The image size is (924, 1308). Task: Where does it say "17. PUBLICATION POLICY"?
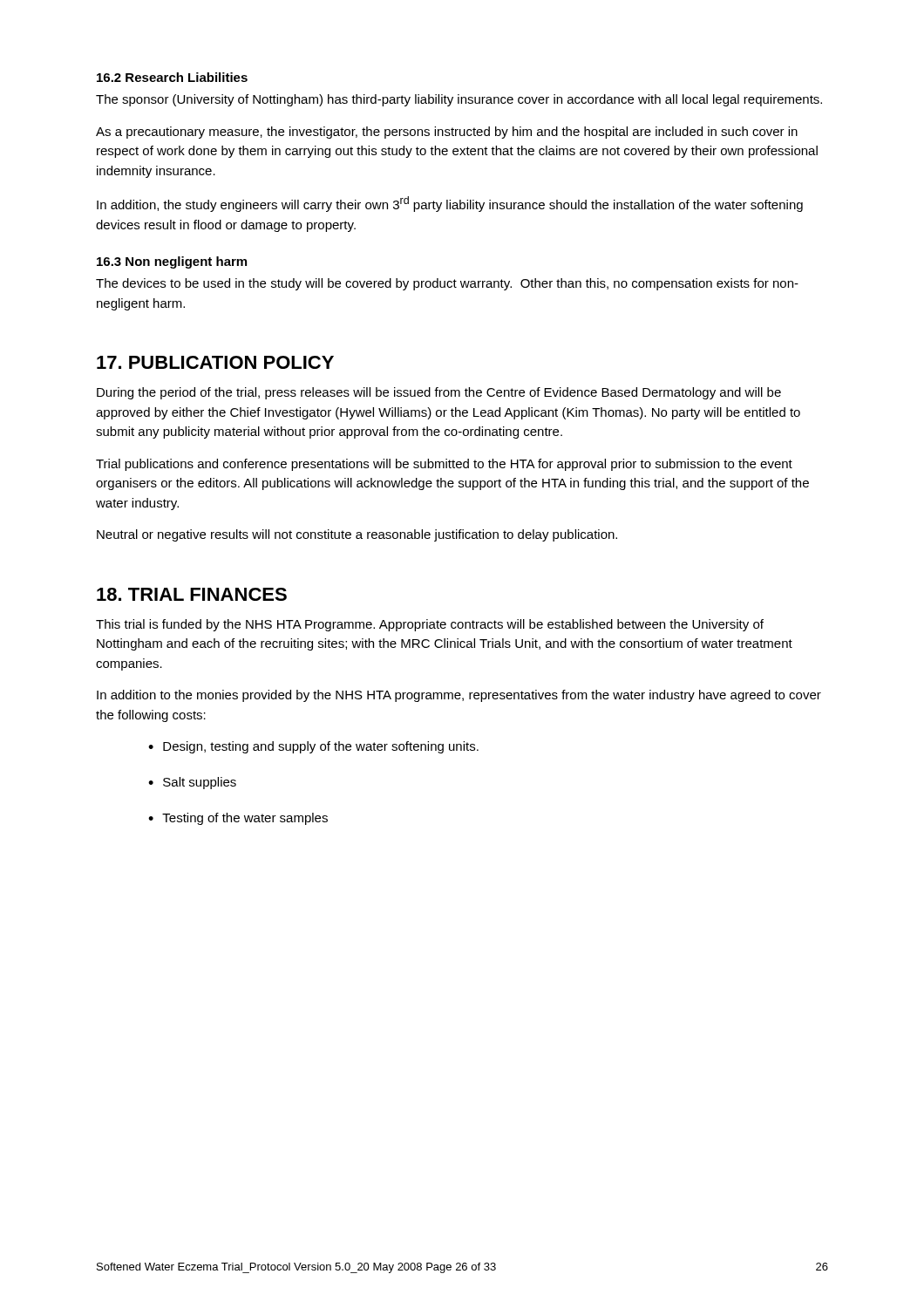tap(215, 362)
